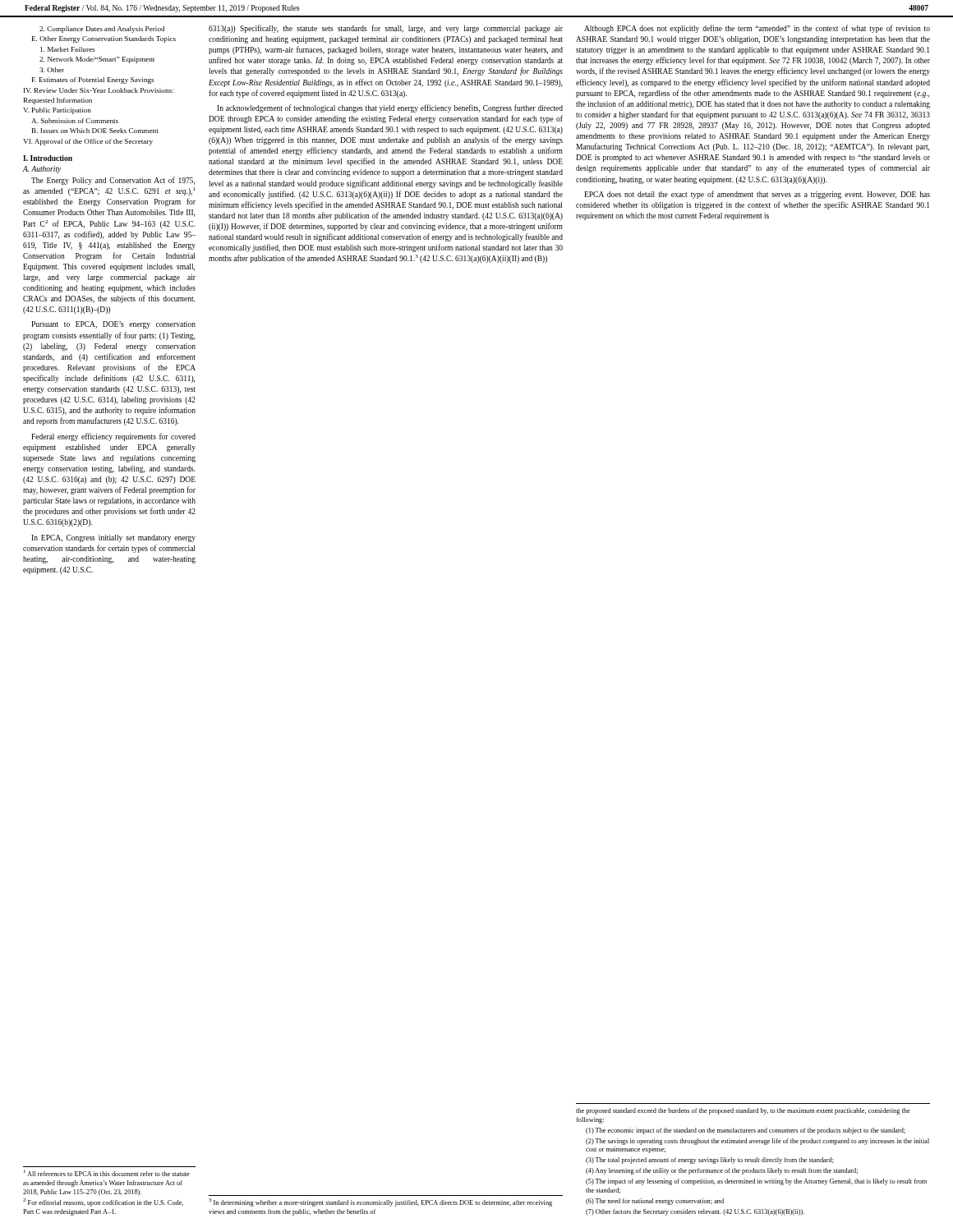Select the text block starting "(2) The savings in operating"
This screenshot has width=953, height=1232.
point(758,1145)
